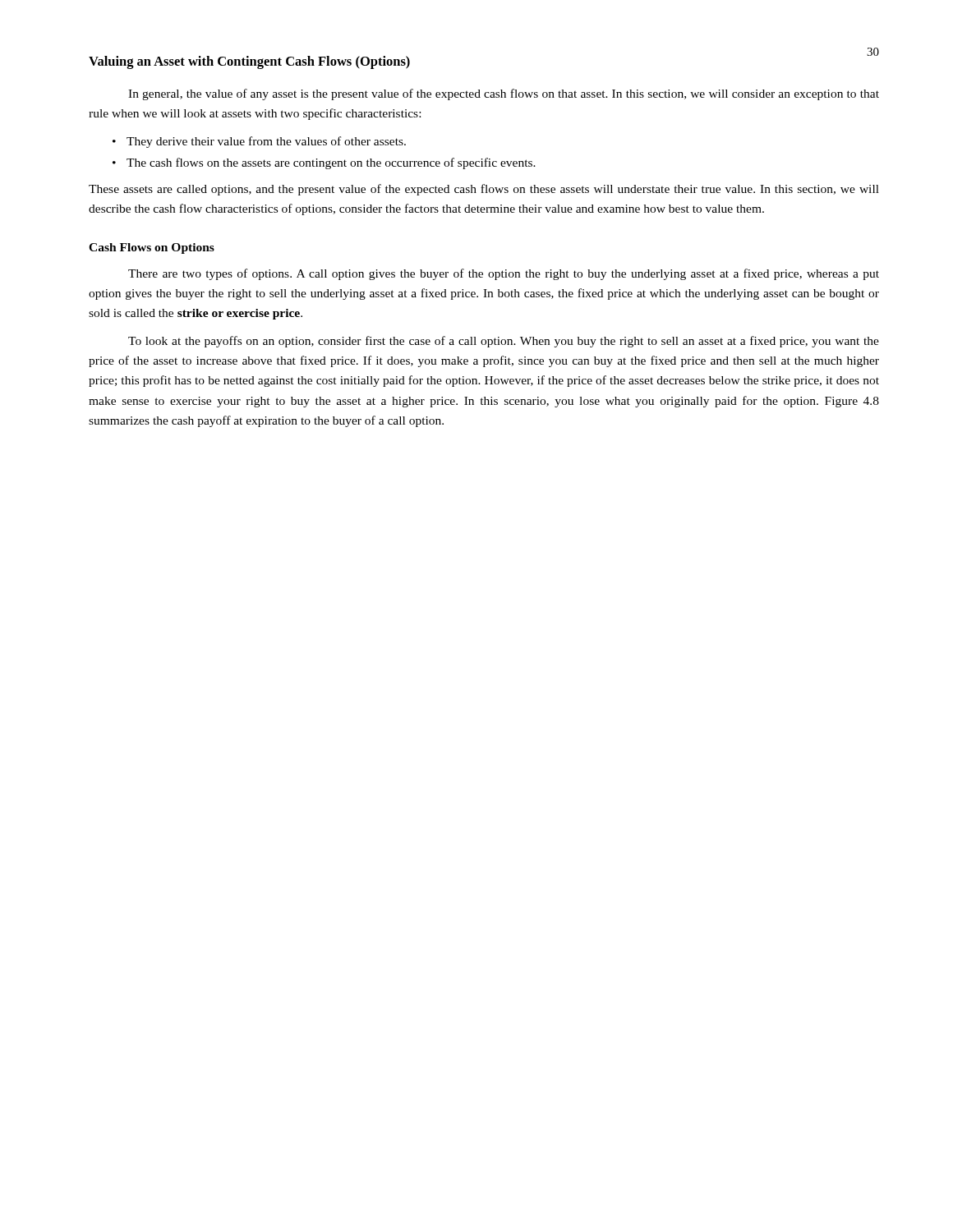The height and width of the screenshot is (1232, 953).
Task: Find the region starting "They derive their value from"
Action: point(259,142)
